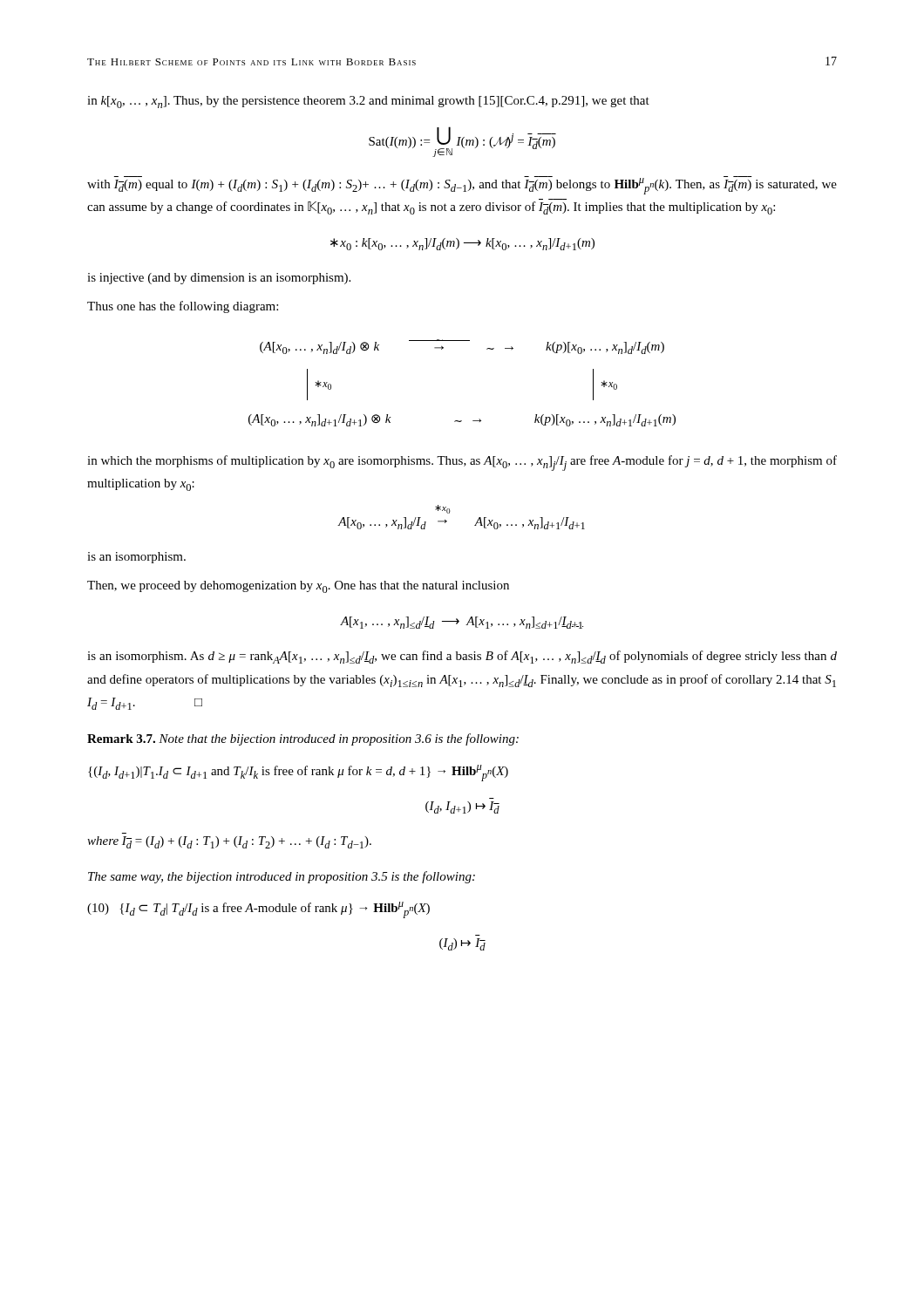Find the formula that says "(Id, Id+1) ↦ Id"
Image resolution: width=924 pixels, height=1308 pixels.
pos(462,807)
